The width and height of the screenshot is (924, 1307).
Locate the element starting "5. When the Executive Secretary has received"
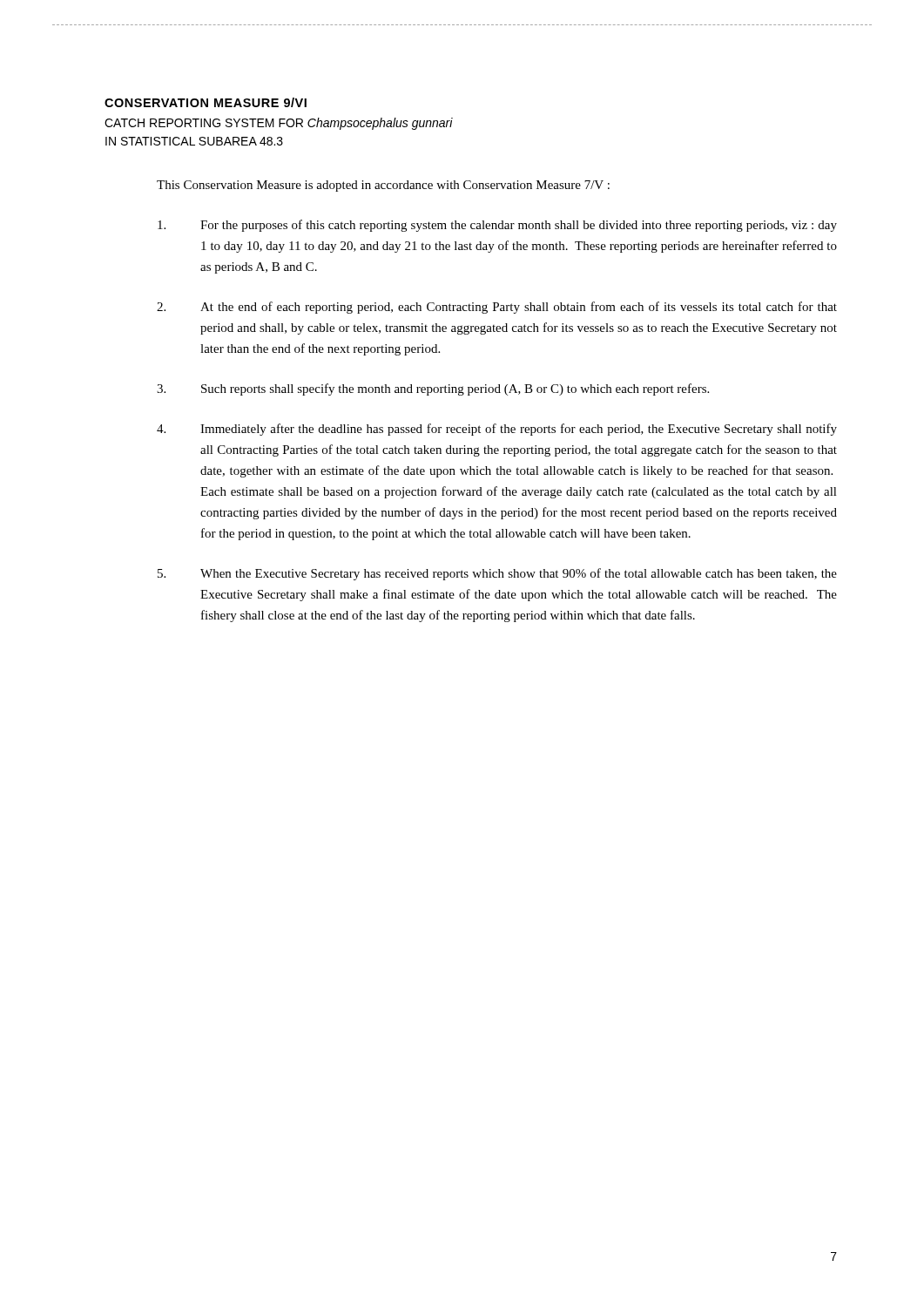coord(497,594)
